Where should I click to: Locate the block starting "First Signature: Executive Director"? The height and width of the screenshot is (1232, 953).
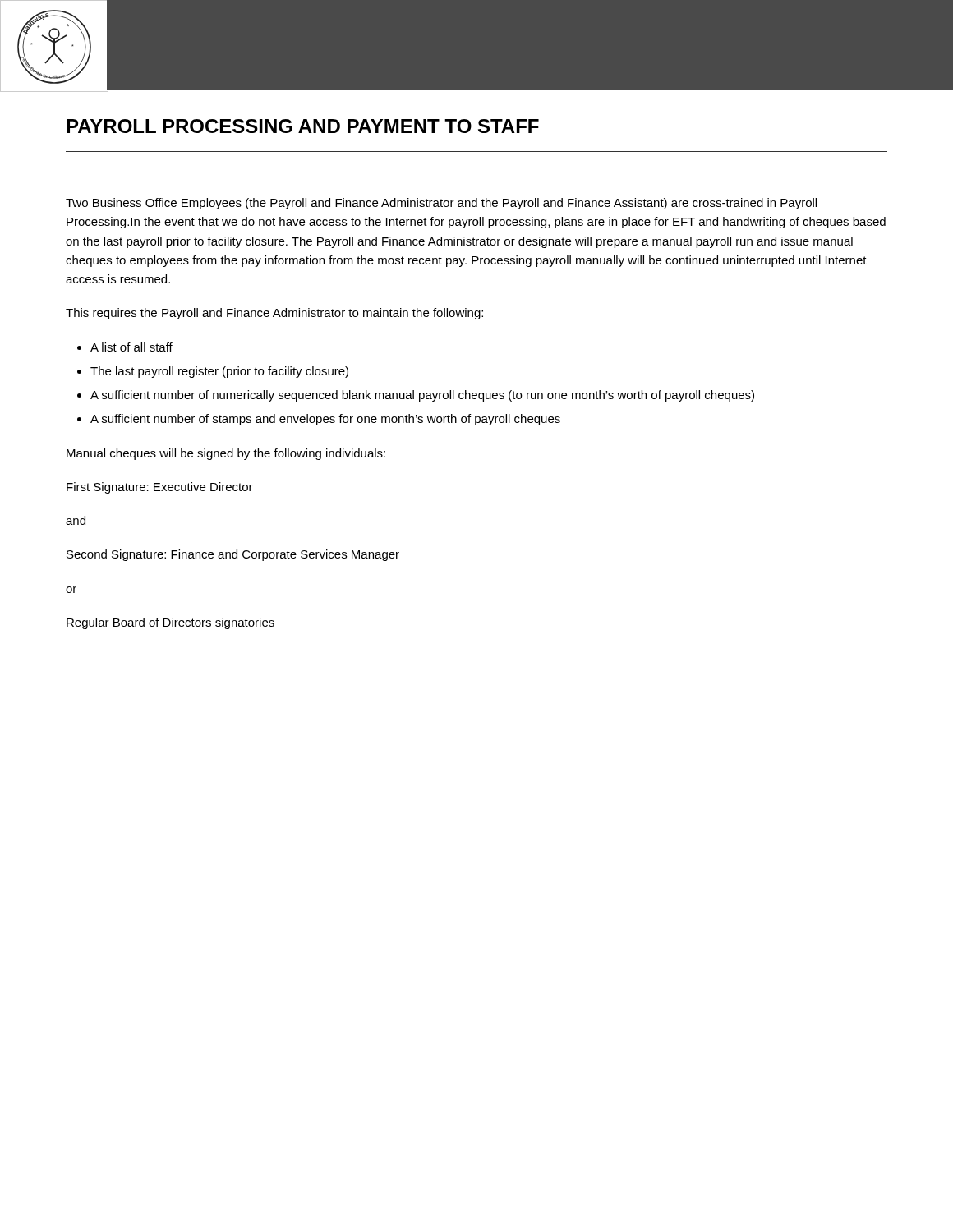pos(160,488)
